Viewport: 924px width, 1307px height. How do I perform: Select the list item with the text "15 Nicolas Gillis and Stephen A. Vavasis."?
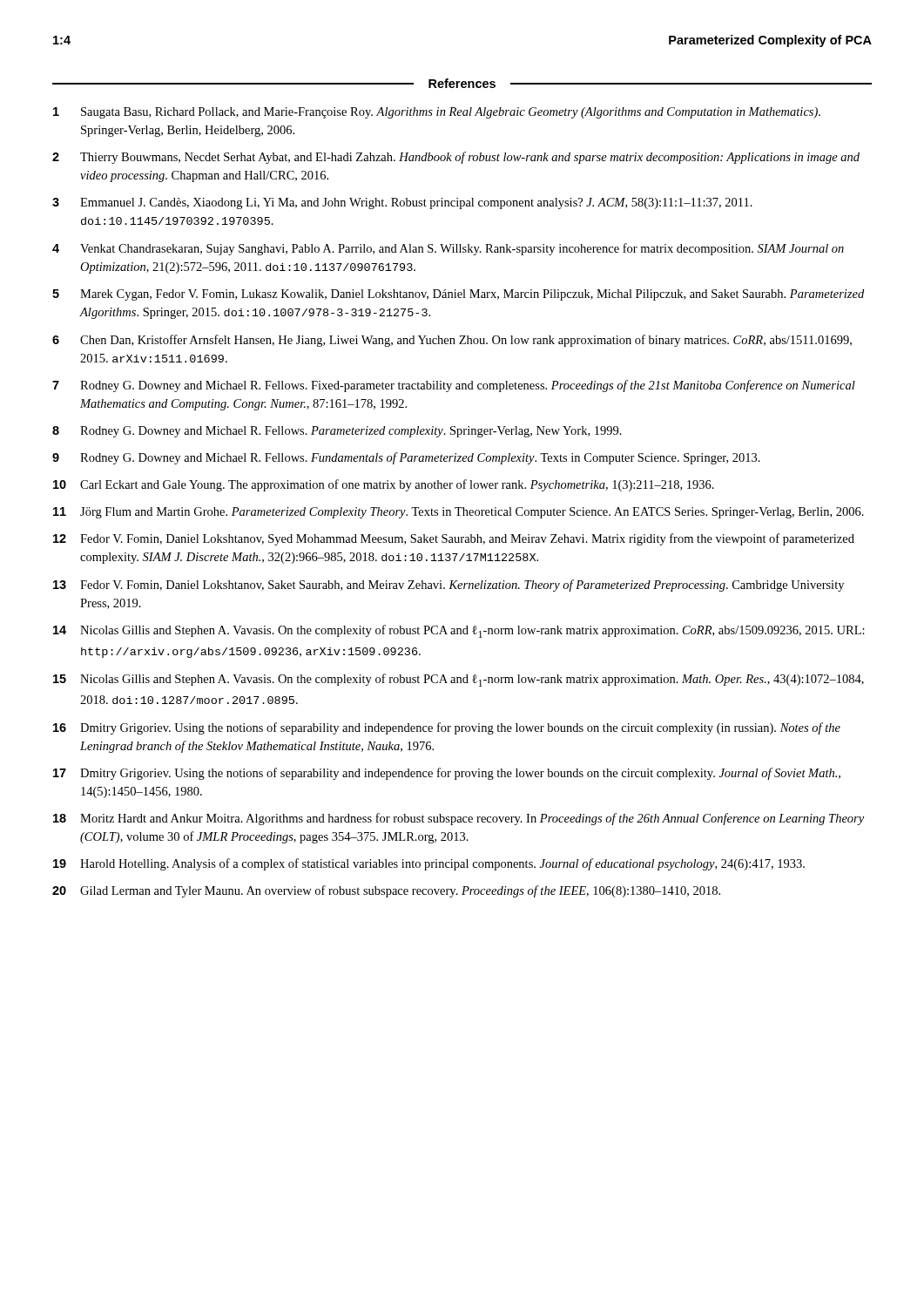pyautogui.click(x=462, y=690)
